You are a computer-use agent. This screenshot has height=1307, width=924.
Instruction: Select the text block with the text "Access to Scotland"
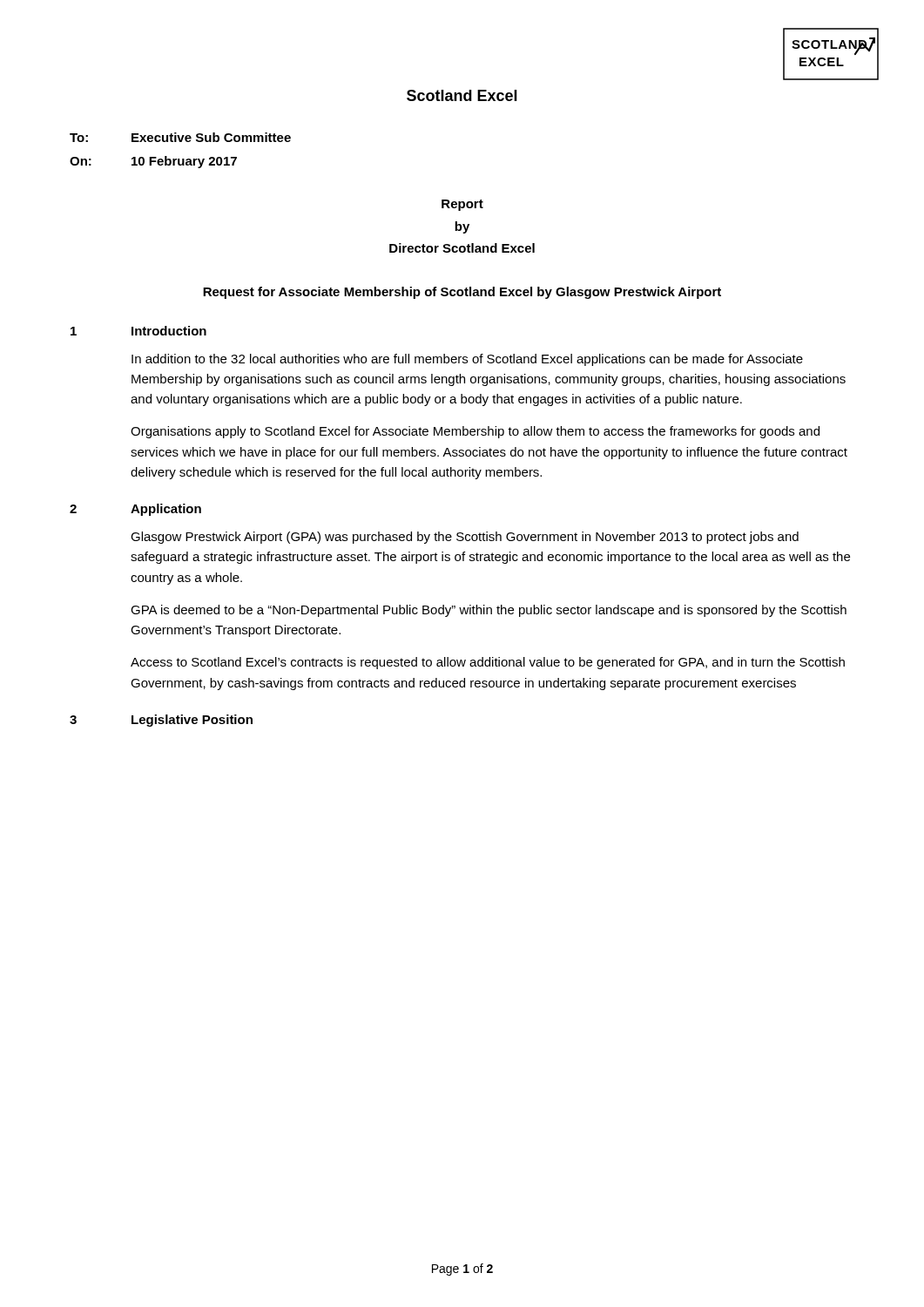point(492,672)
